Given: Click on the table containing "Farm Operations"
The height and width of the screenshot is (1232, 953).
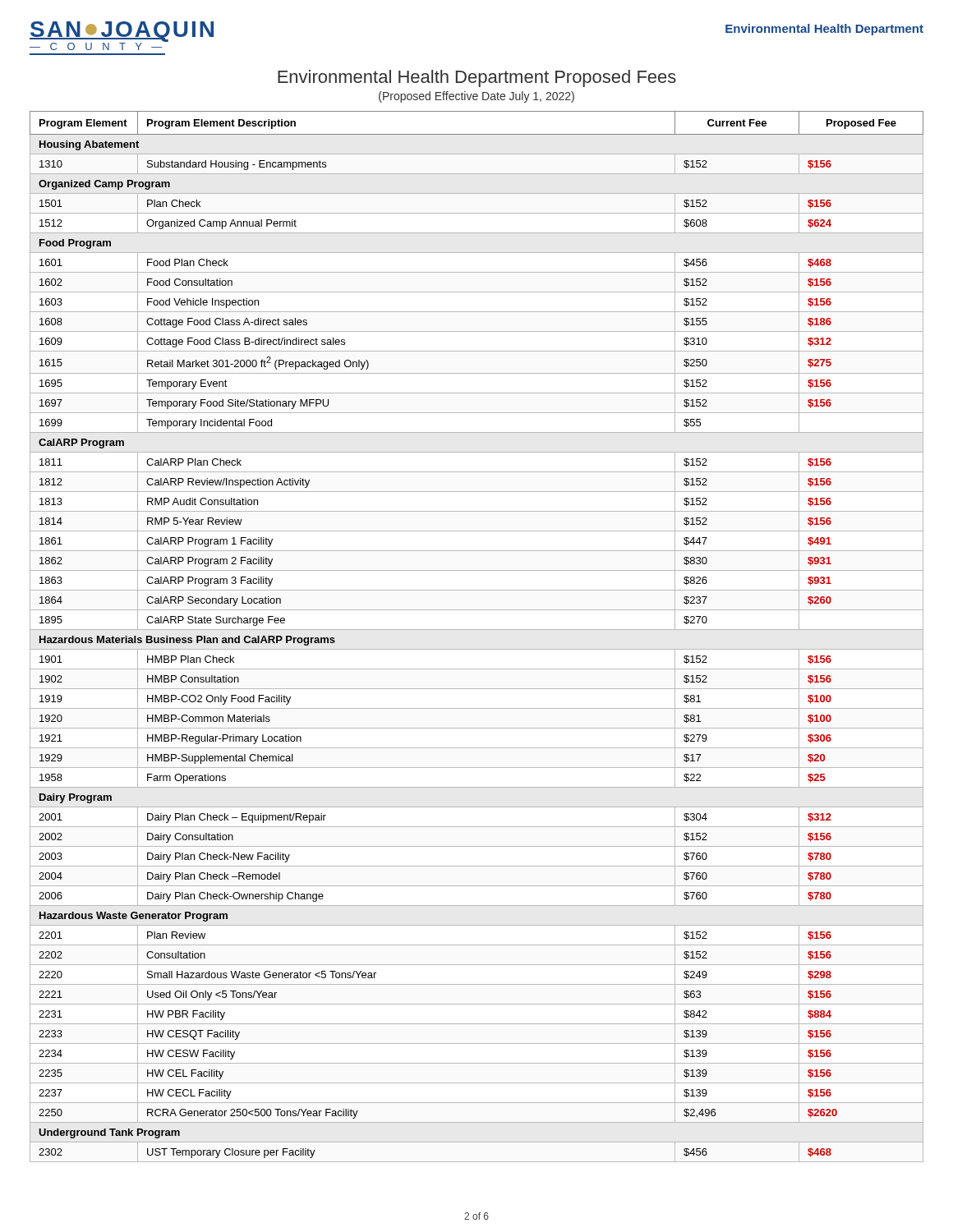Looking at the screenshot, I should pos(476,637).
